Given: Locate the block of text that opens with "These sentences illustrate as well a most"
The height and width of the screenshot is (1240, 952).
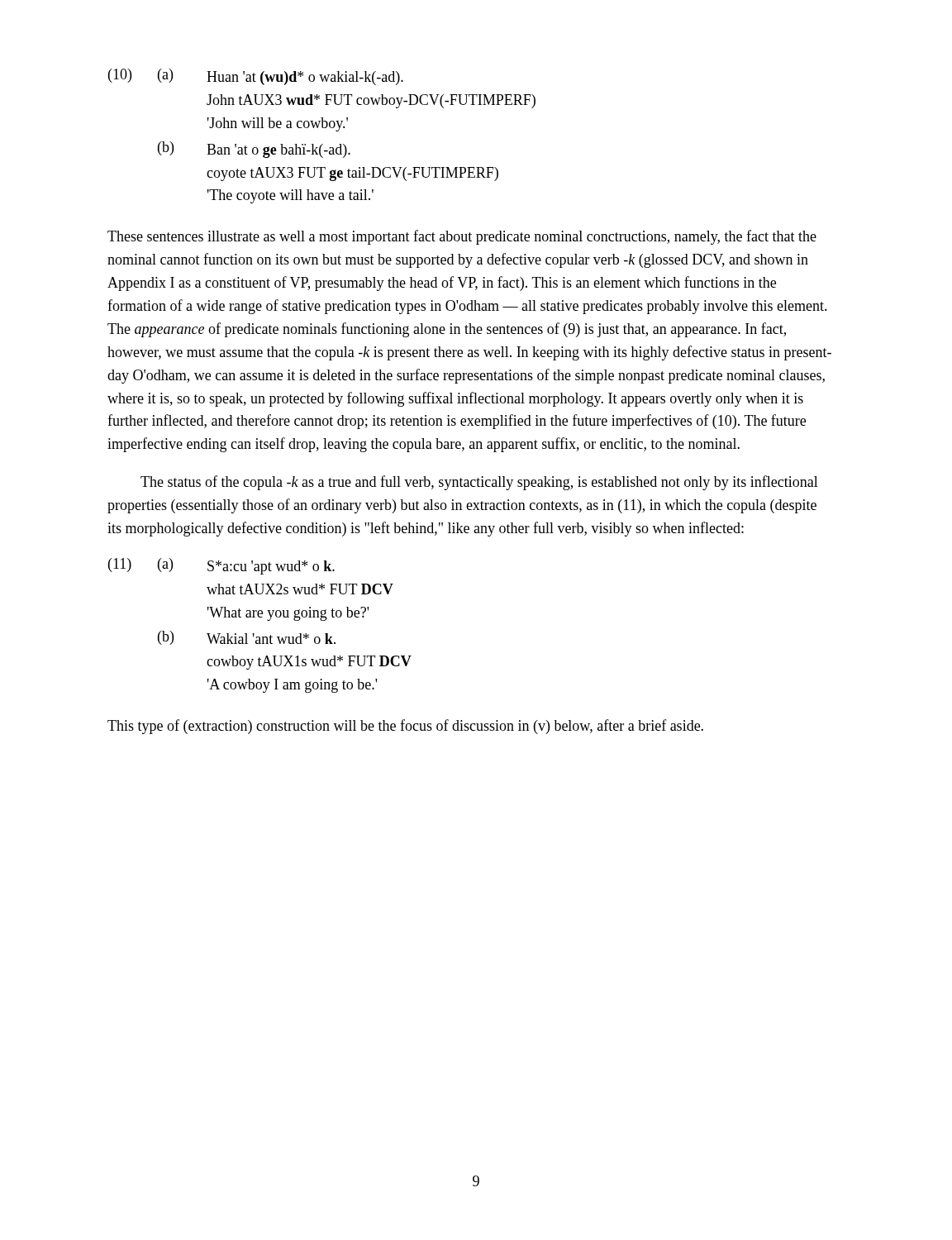Looking at the screenshot, I should coord(470,340).
